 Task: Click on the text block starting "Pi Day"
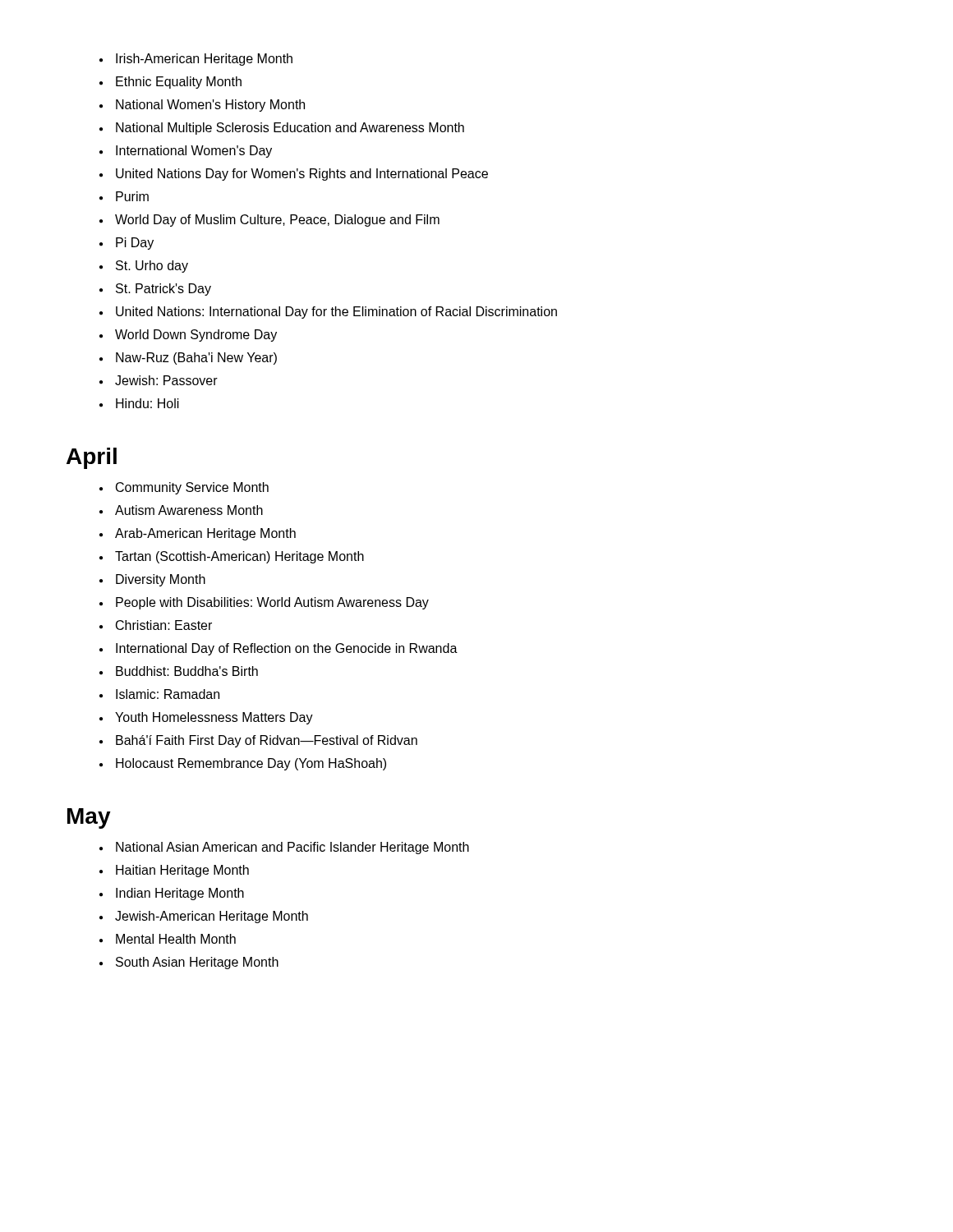[x=134, y=243]
